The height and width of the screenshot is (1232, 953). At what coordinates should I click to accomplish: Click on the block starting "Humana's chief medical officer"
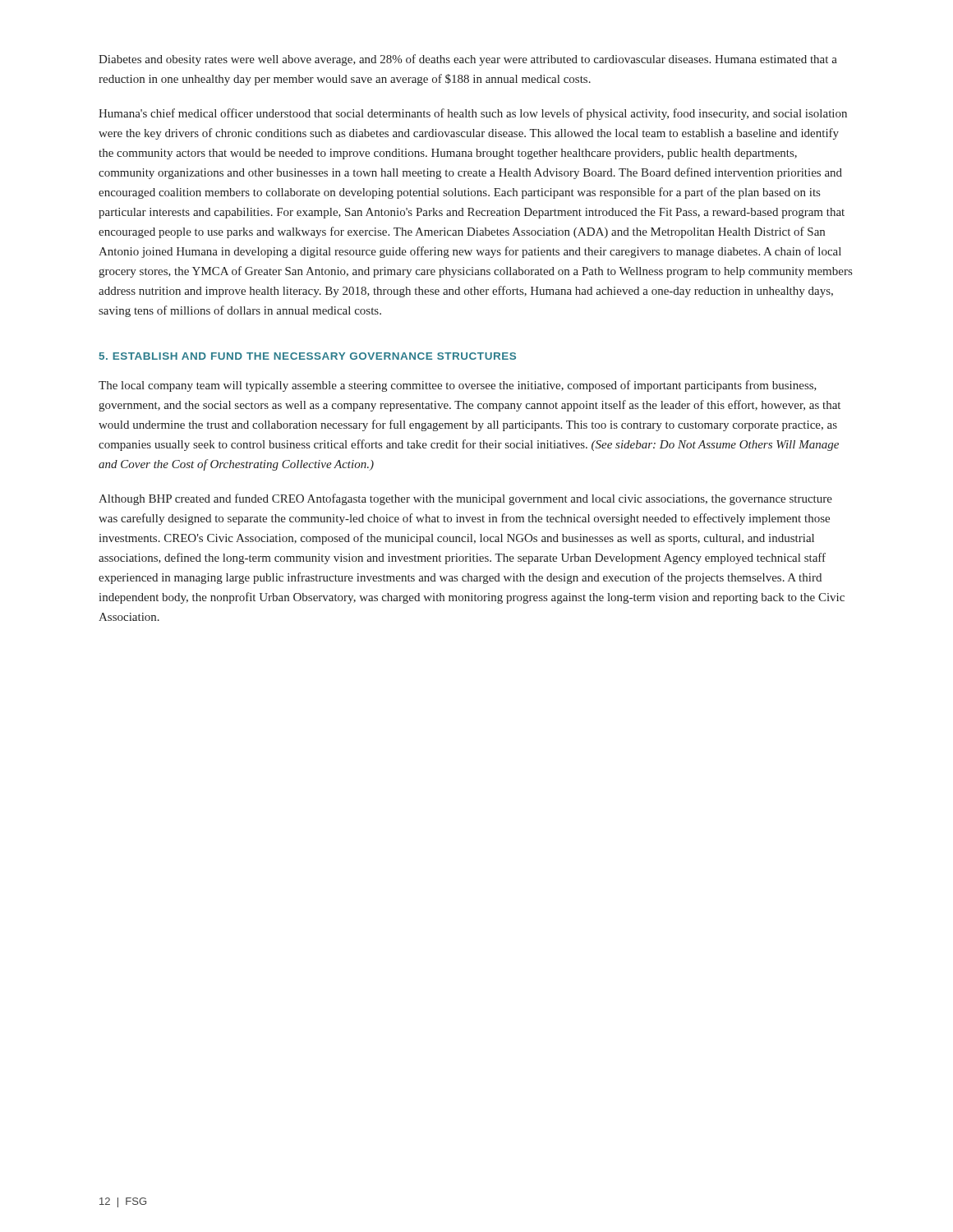point(476,212)
